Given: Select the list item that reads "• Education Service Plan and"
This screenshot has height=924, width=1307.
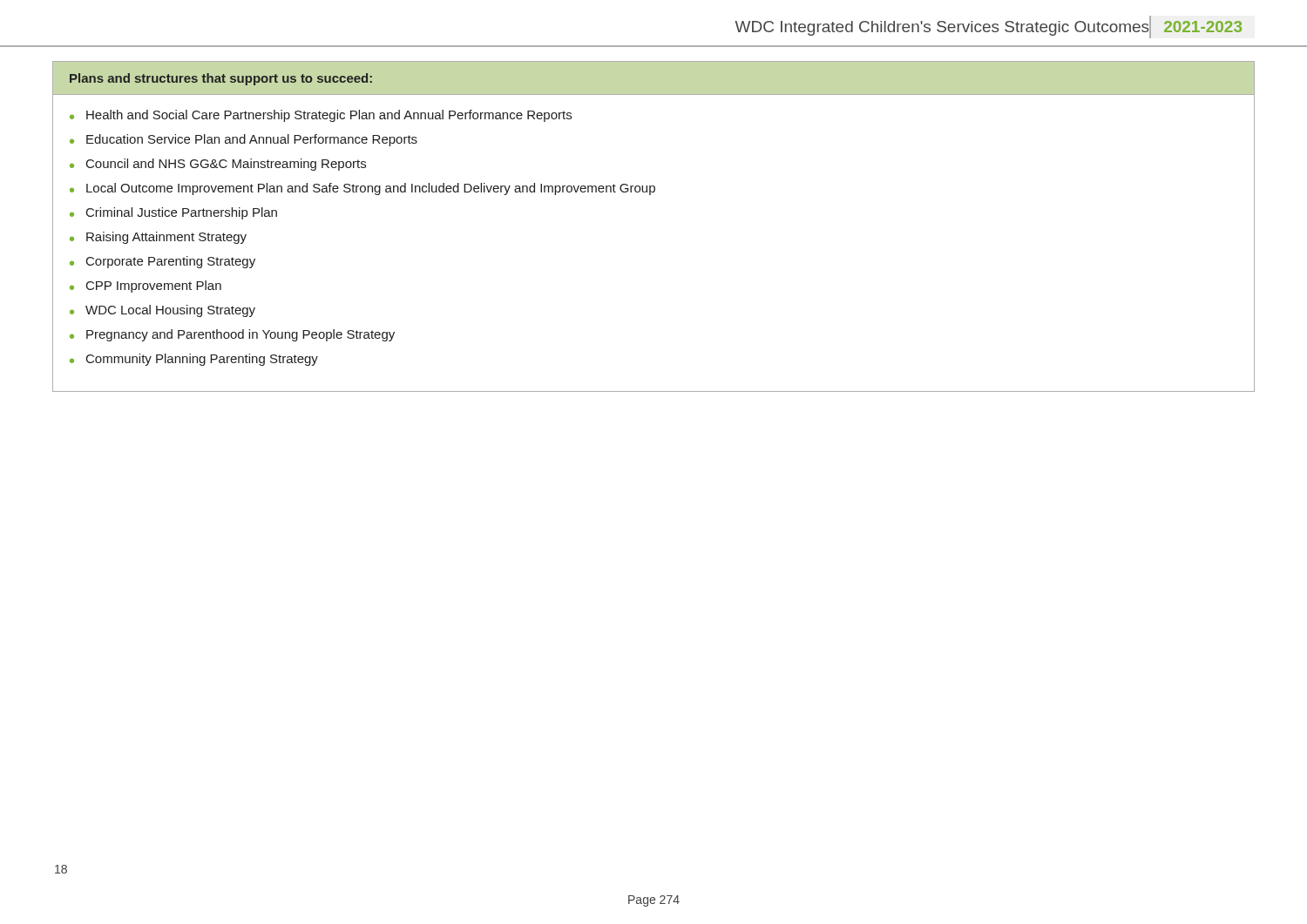Looking at the screenshot, I should click(x=243, y=141).
